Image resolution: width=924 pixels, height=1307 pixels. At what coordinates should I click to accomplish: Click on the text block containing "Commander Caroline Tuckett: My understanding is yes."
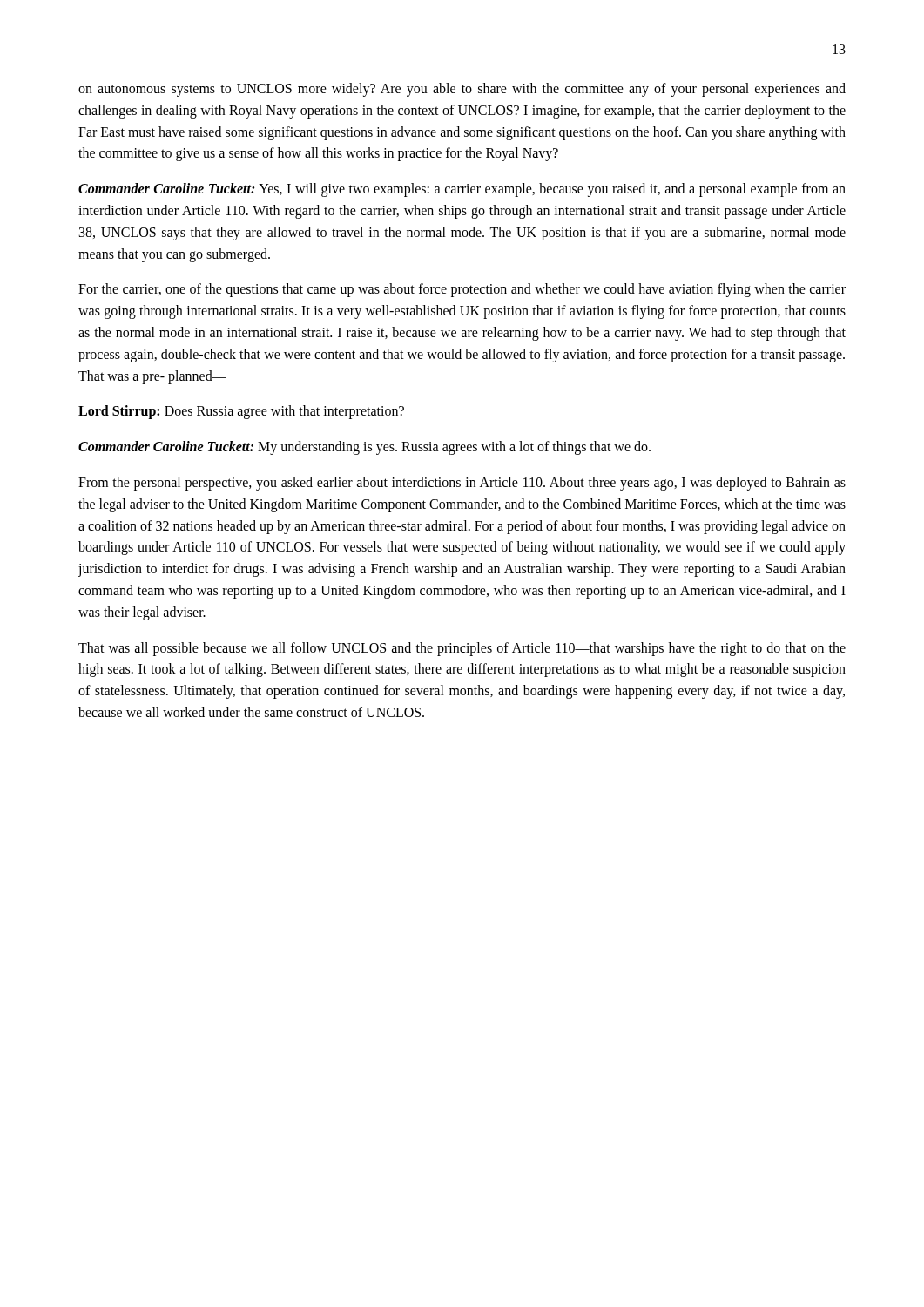point(365,447)
